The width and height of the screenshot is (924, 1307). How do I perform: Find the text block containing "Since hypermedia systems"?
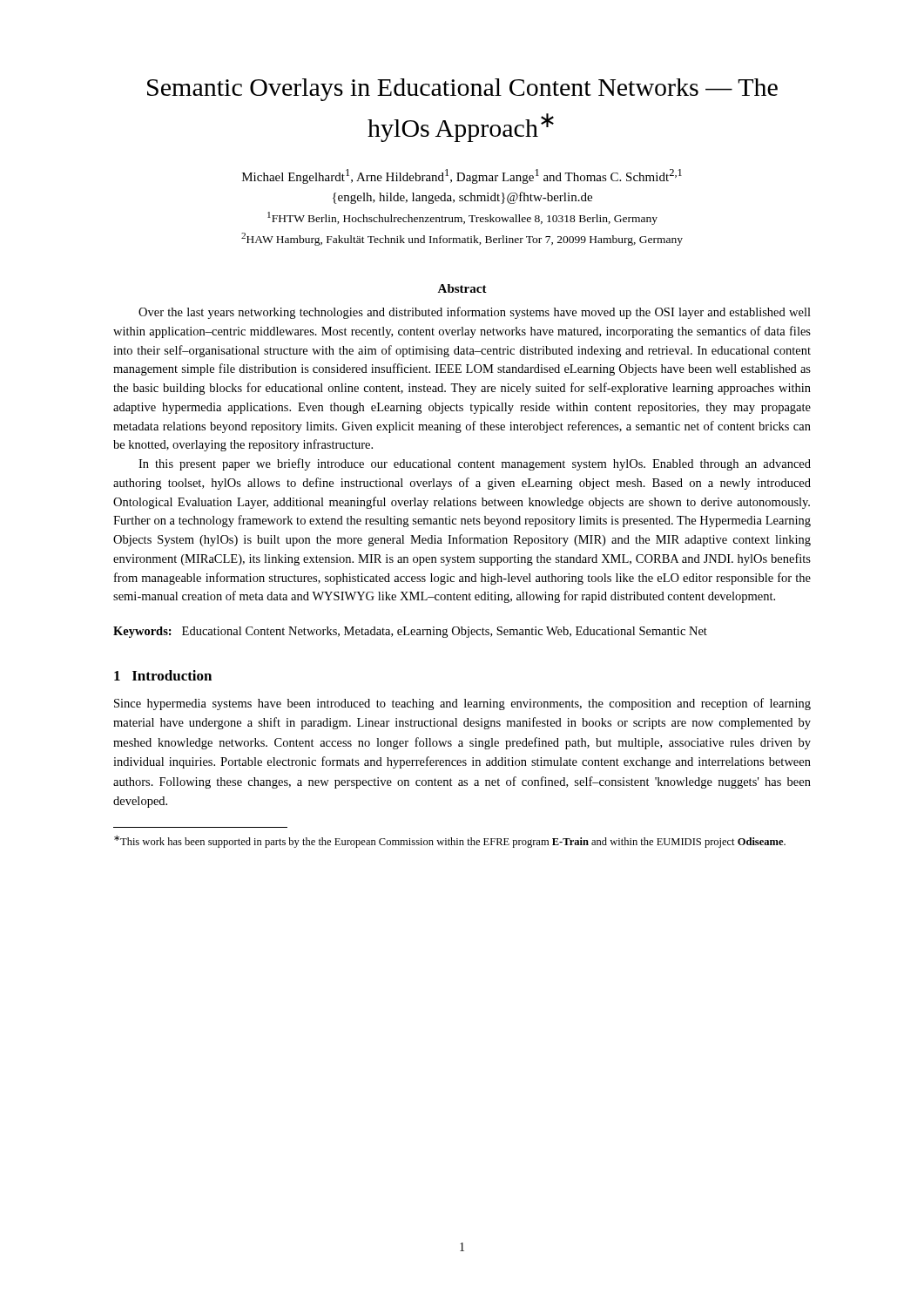tap(462, 752)
